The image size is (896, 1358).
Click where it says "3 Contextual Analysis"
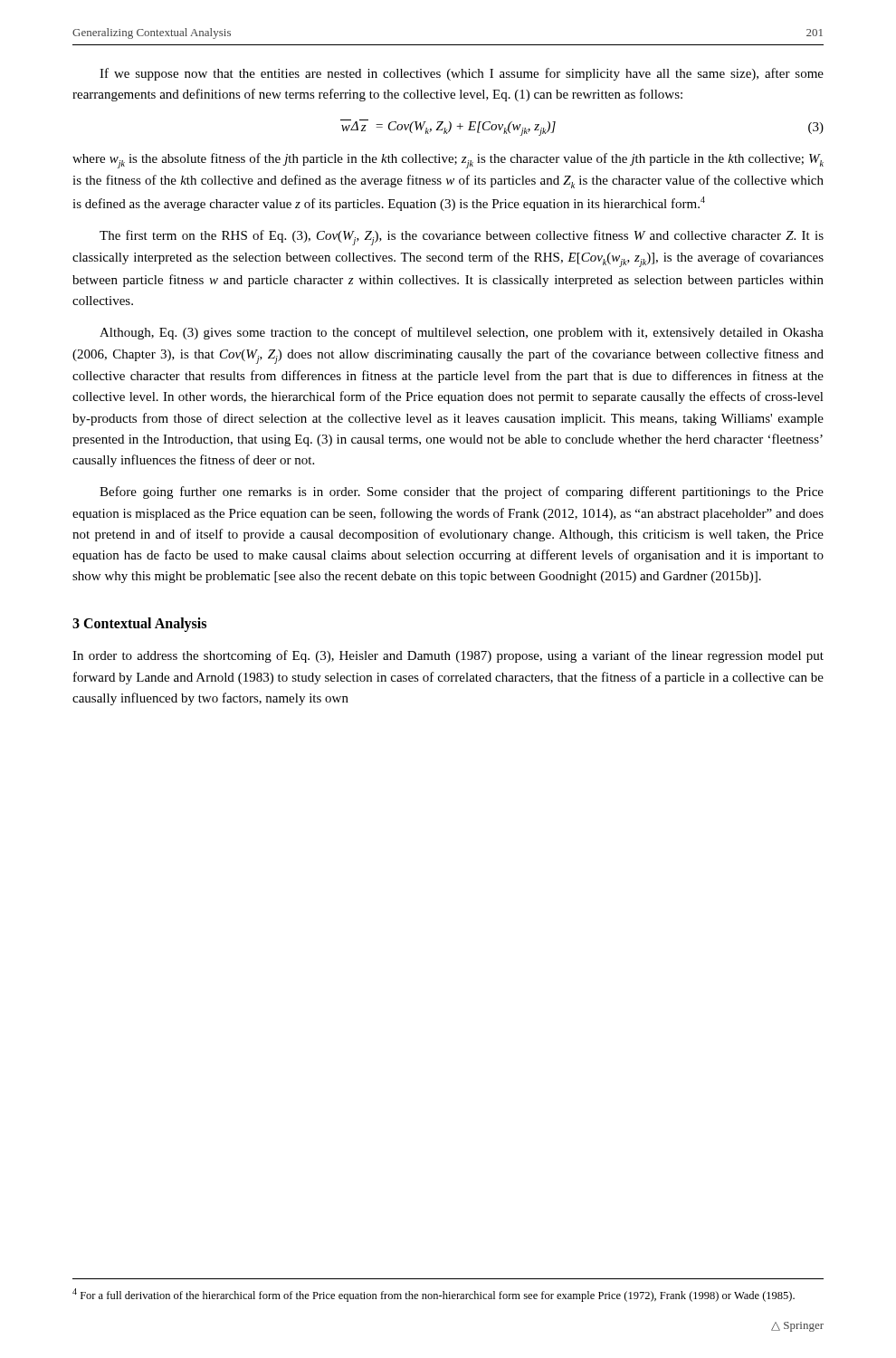tap(139, 625)
